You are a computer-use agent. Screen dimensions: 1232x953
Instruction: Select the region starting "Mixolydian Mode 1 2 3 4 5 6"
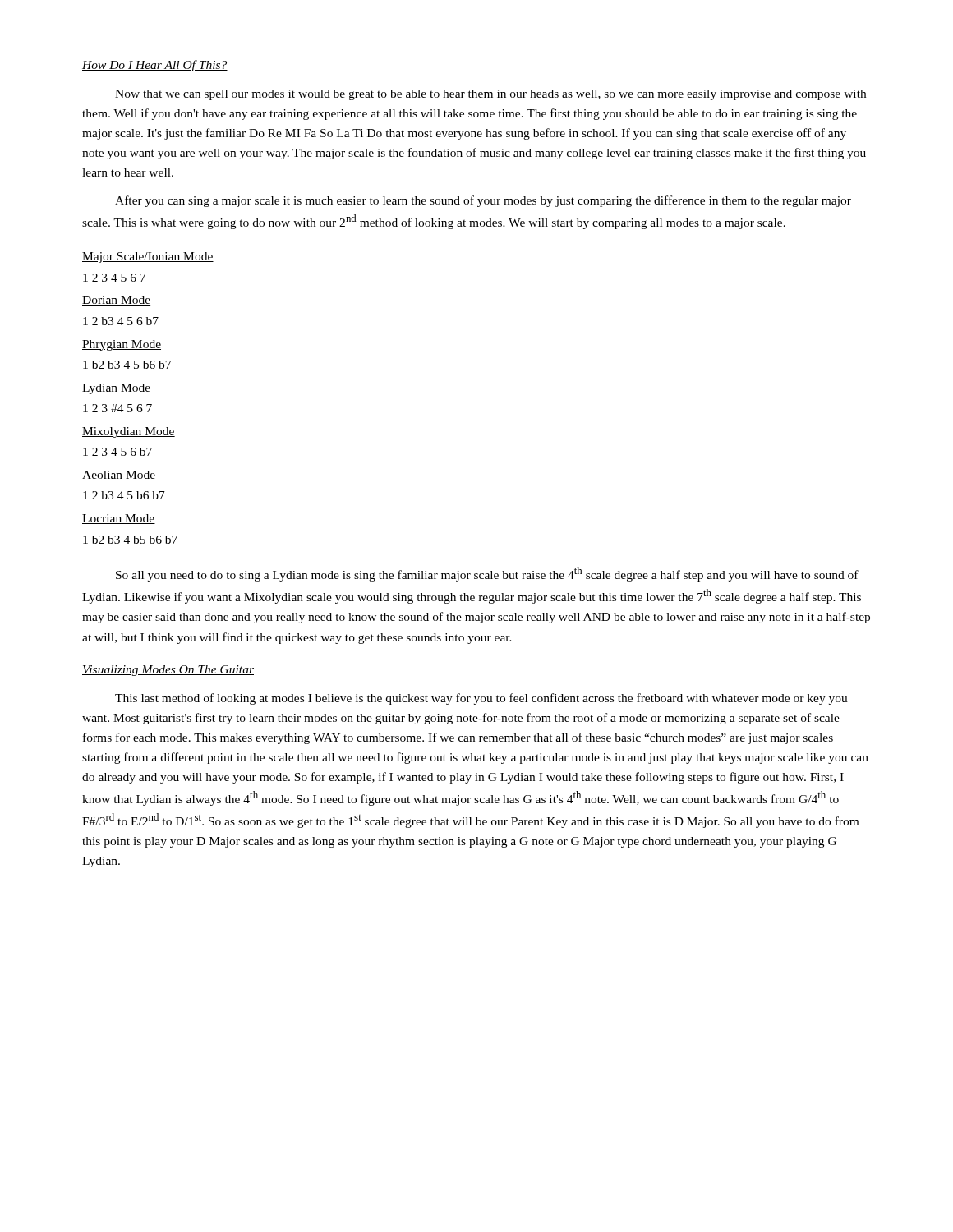coord(129,432)
